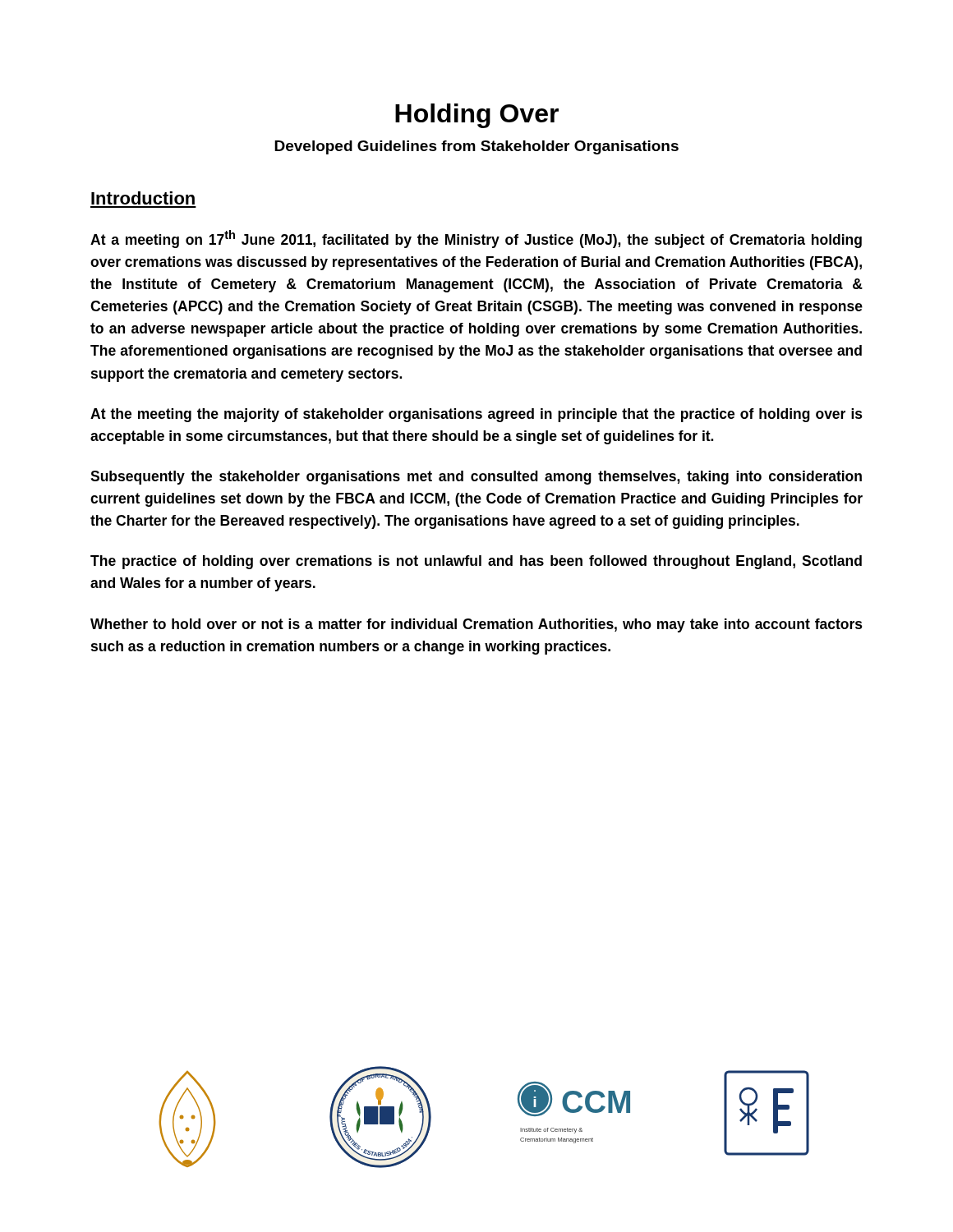This screenshot has height=1232, width=953.
Task: Locate the element starting "At a meeting on 17th"
Action: pos(476,305)
